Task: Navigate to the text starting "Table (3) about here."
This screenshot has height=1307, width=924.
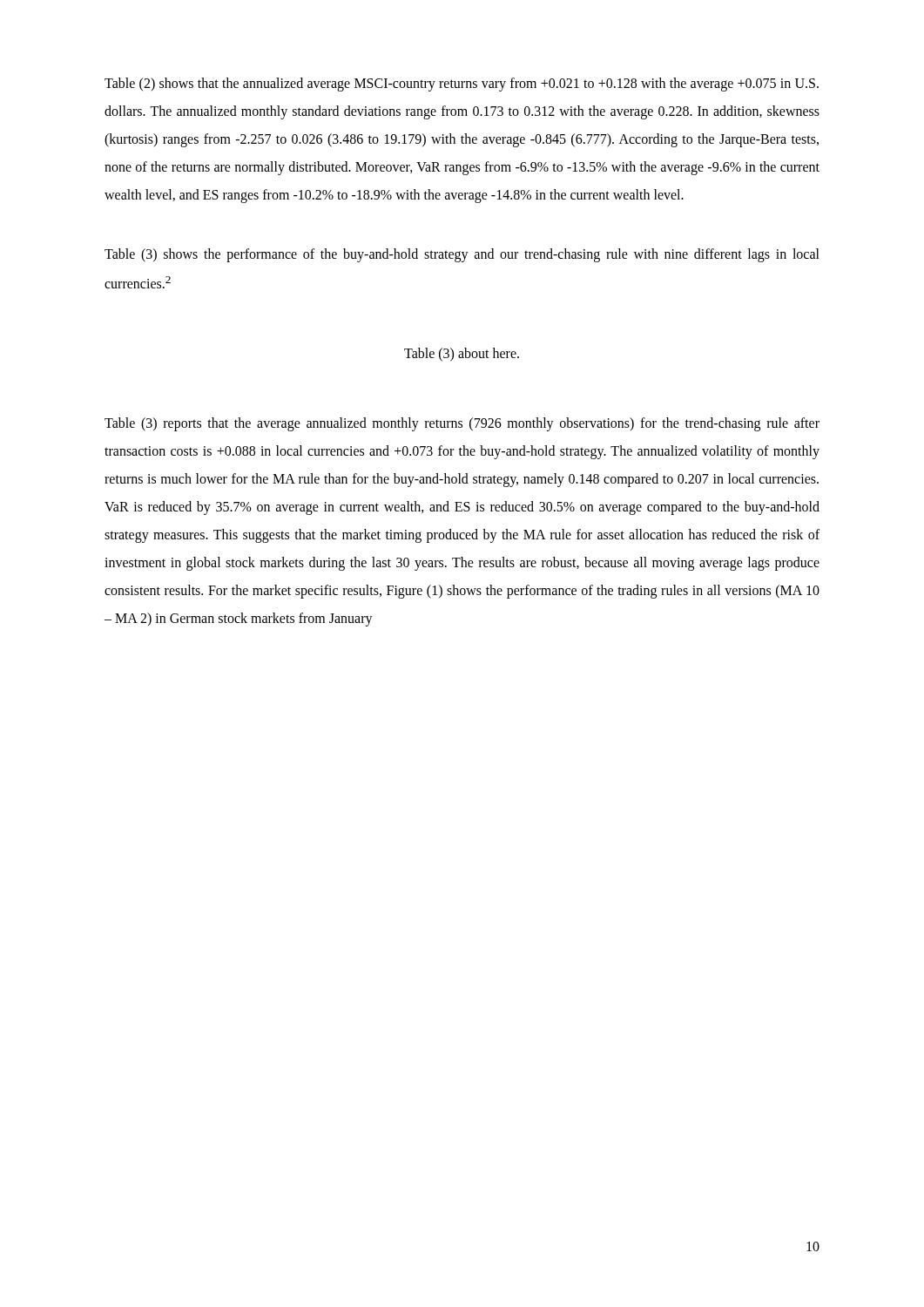Action: coord(462,354)
